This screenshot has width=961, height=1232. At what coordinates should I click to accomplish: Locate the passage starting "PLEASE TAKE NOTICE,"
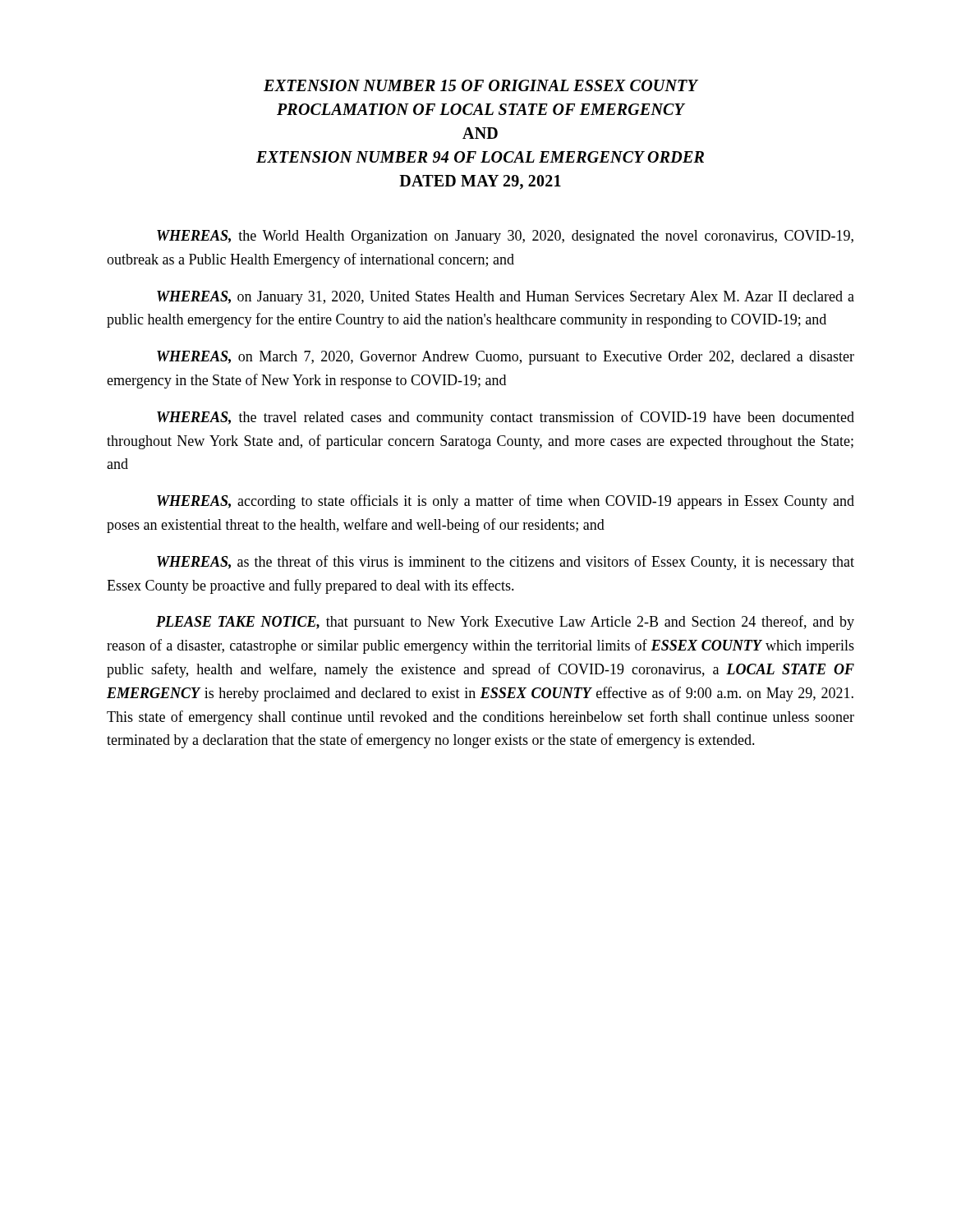pos(480,681)
